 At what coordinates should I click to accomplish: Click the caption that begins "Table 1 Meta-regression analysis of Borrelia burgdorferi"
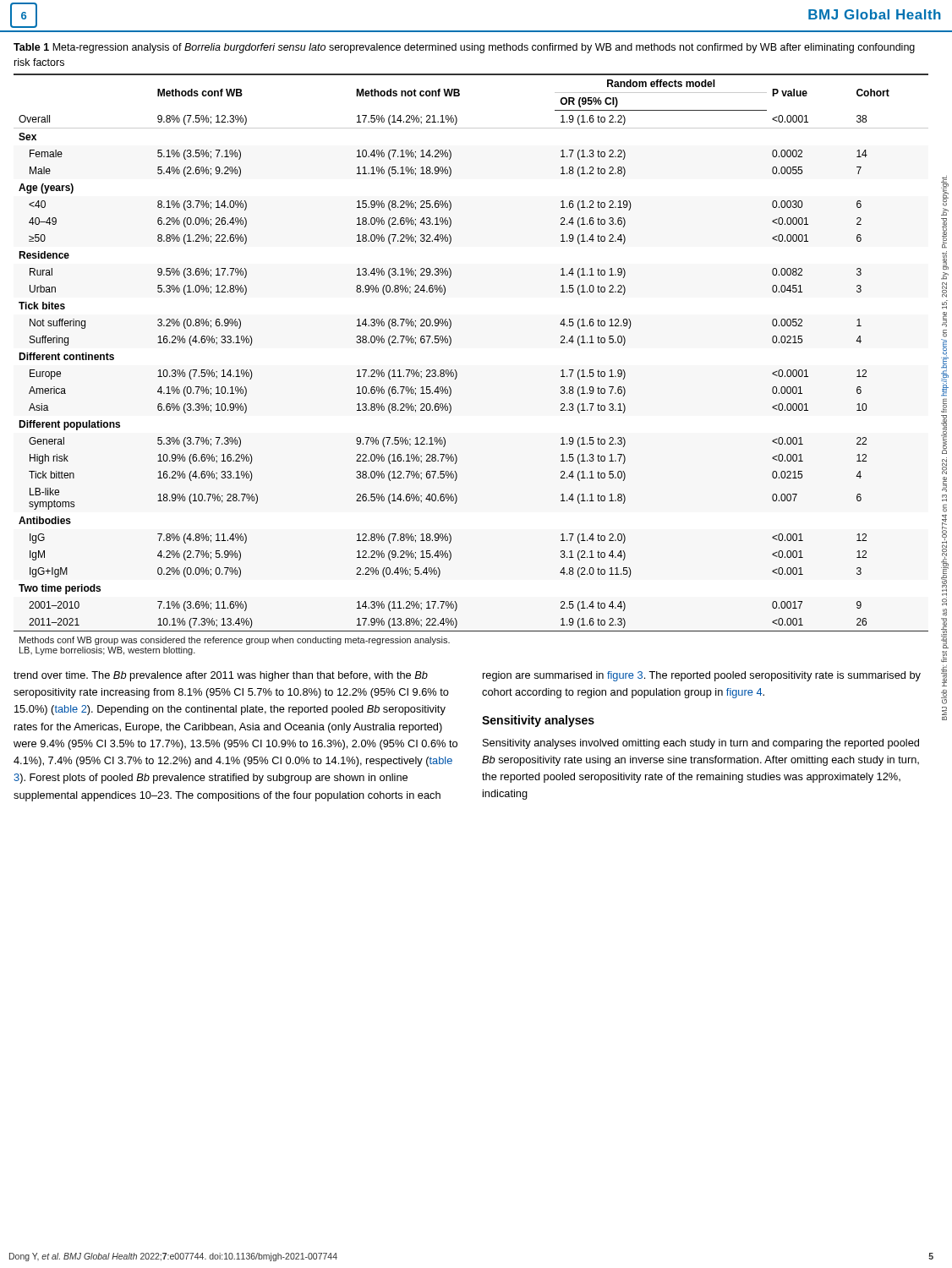pyautogui.click(x=464, y=55)
